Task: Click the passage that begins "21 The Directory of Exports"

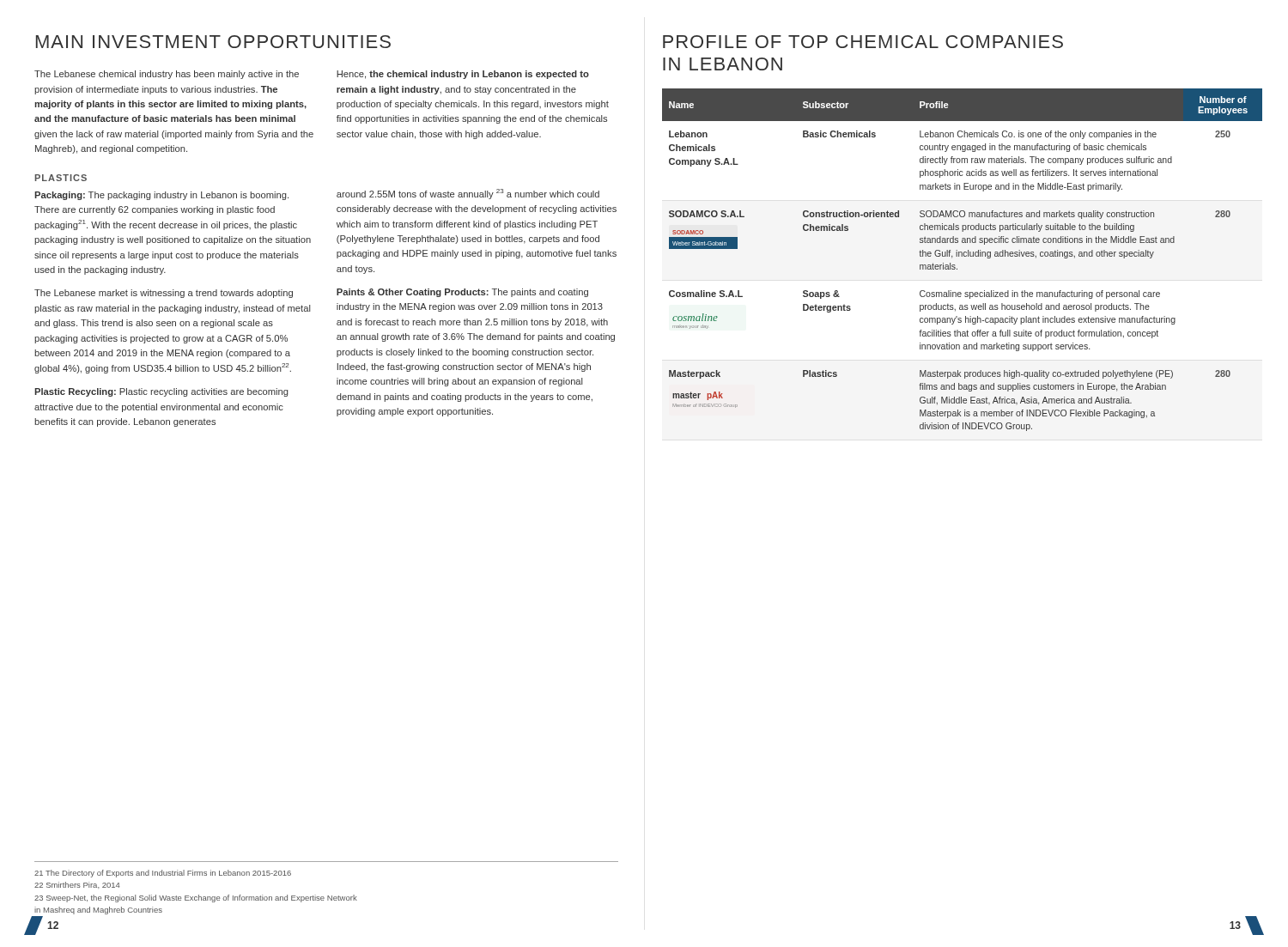Action: click(x=326, y=873)
